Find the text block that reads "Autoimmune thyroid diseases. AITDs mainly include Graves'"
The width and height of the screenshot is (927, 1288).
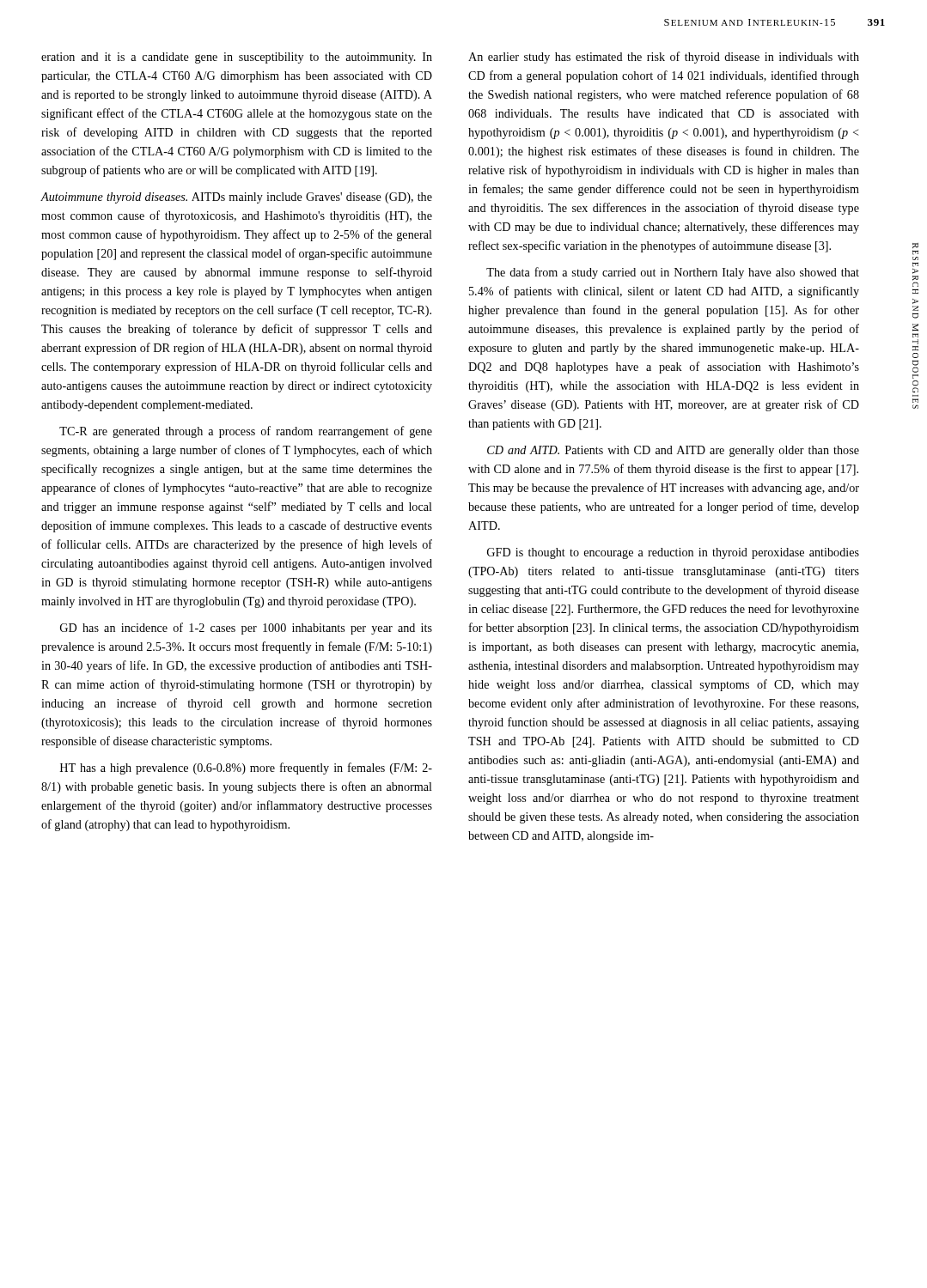(237, 300)
